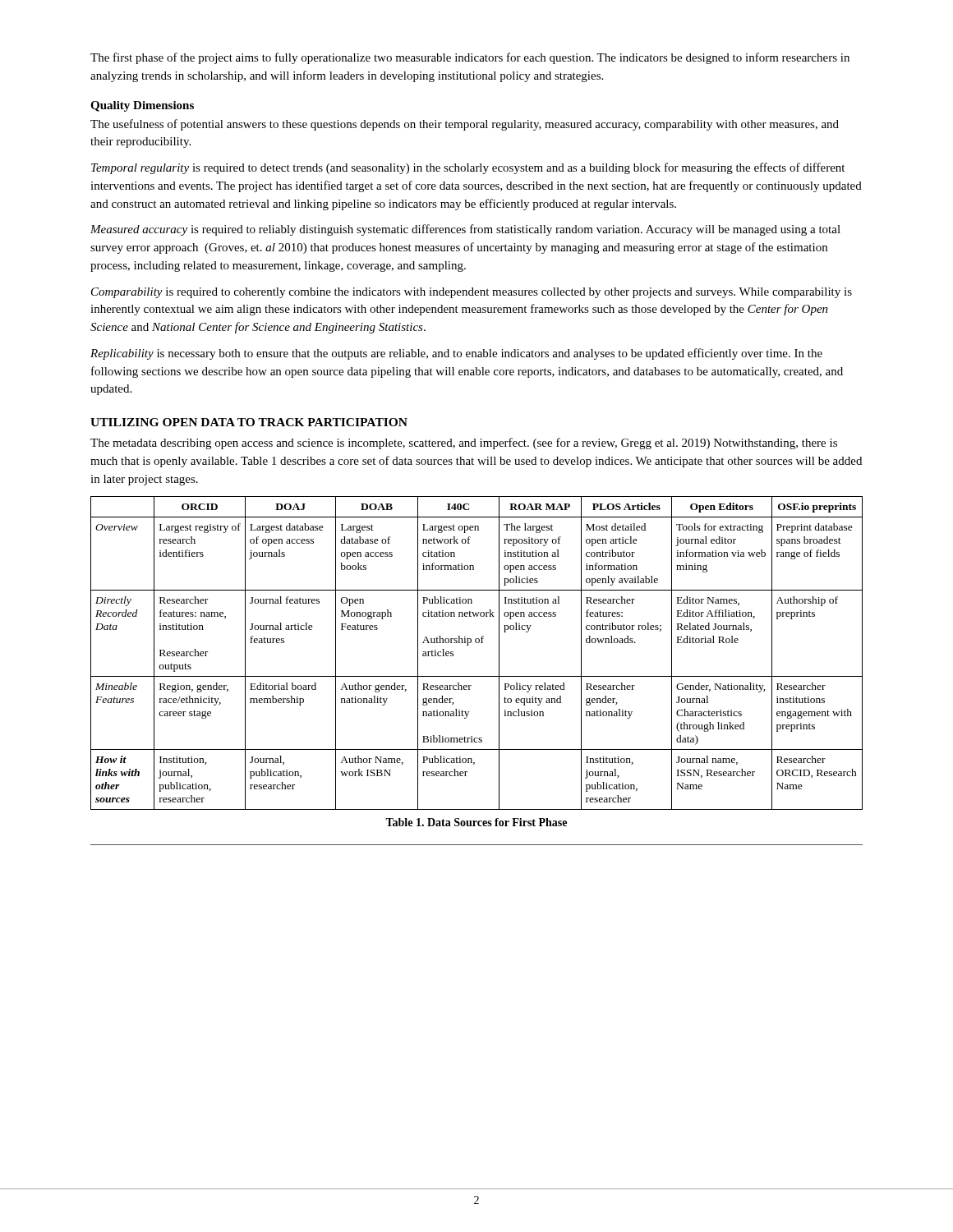The width and height of the screenshot is (953, 1232).
Task: Find the text block with the text "Comparability is required to coherently combine"
Action: (471, 309)
